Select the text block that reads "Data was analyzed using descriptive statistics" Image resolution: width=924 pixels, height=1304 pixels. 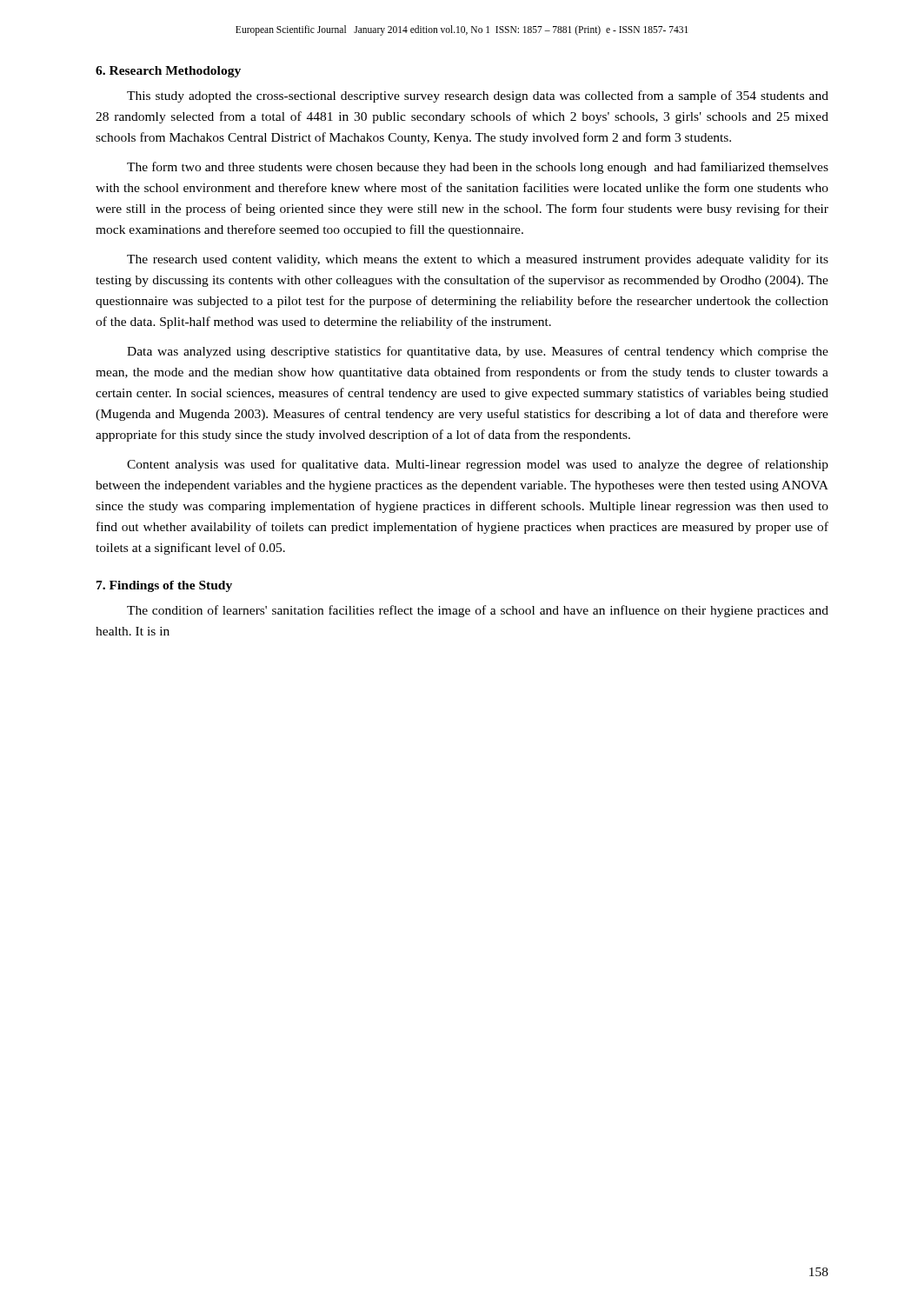click(462, 393)
